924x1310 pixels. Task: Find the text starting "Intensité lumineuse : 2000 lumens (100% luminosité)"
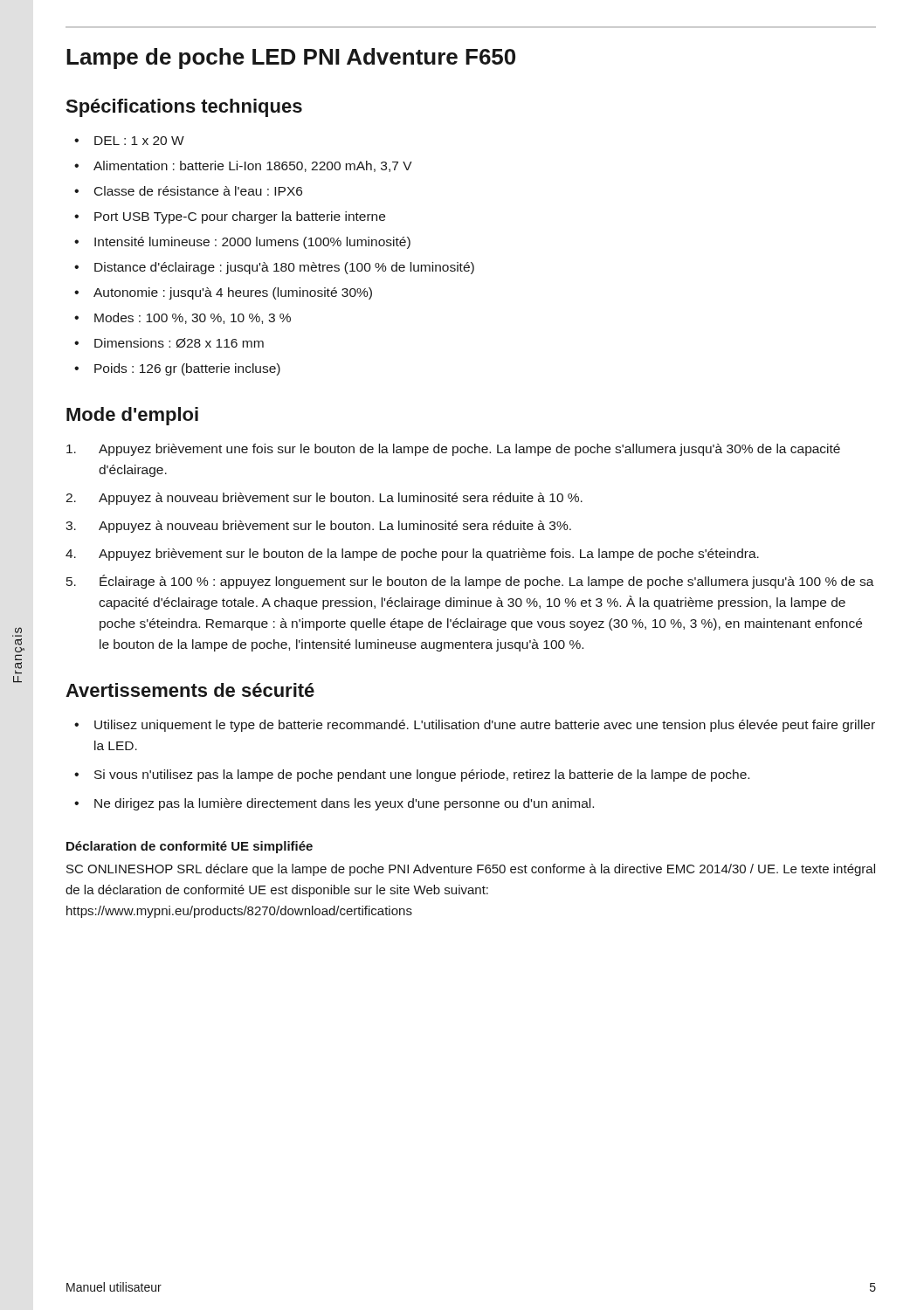[252, 241]
